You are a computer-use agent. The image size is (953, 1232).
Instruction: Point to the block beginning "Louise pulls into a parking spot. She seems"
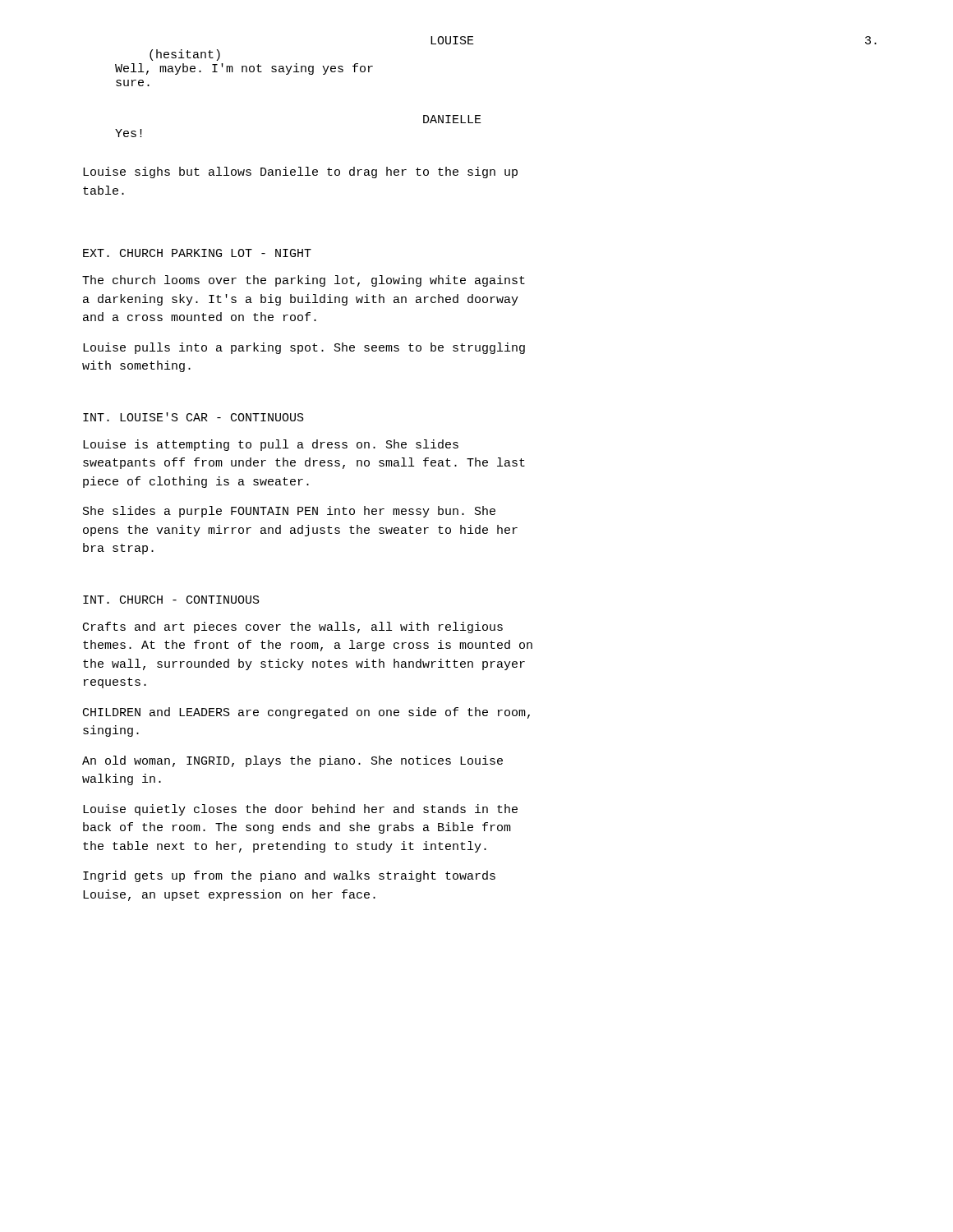coord(304,357)
